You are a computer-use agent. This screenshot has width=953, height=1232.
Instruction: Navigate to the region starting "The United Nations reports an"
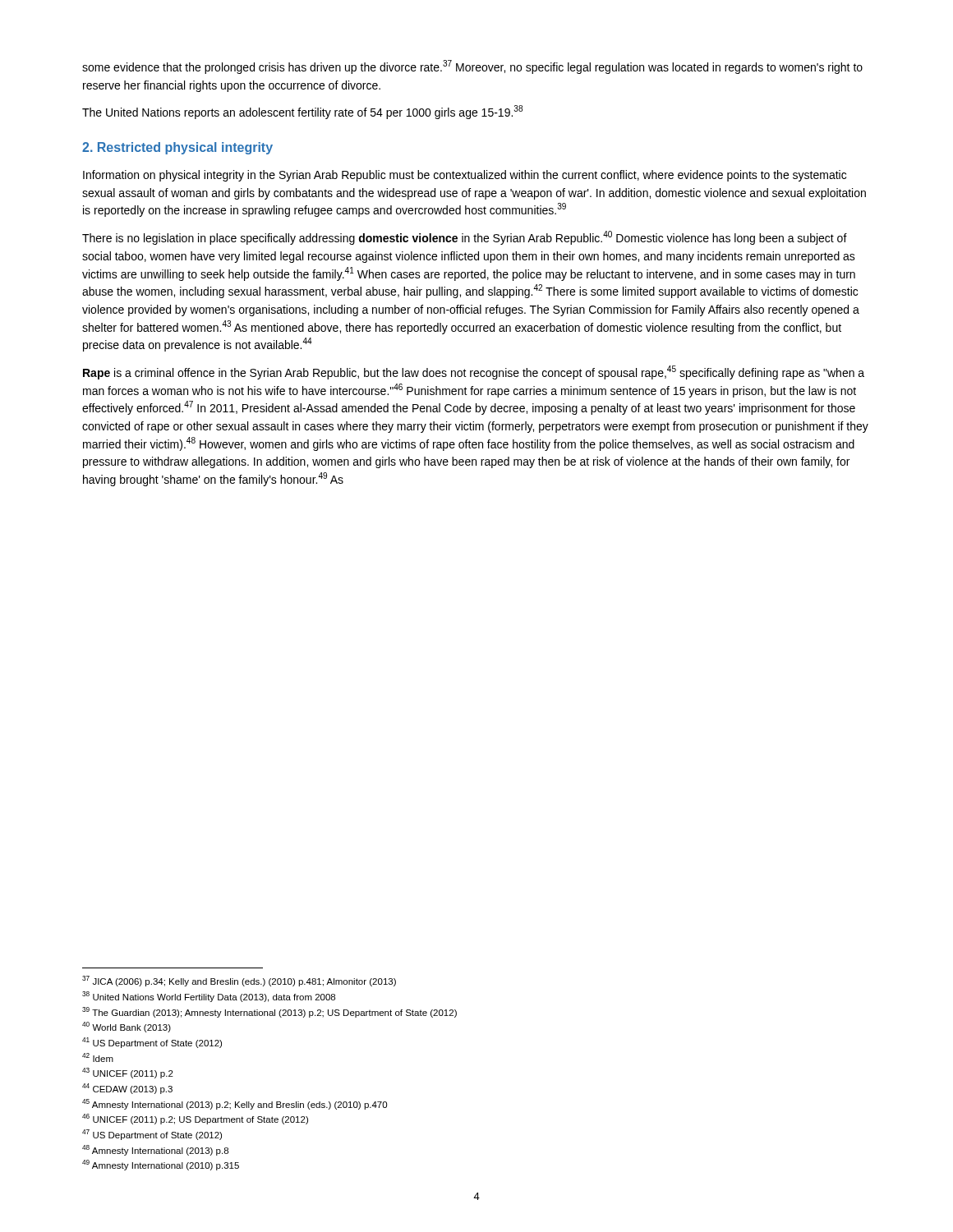pos(303,112)
